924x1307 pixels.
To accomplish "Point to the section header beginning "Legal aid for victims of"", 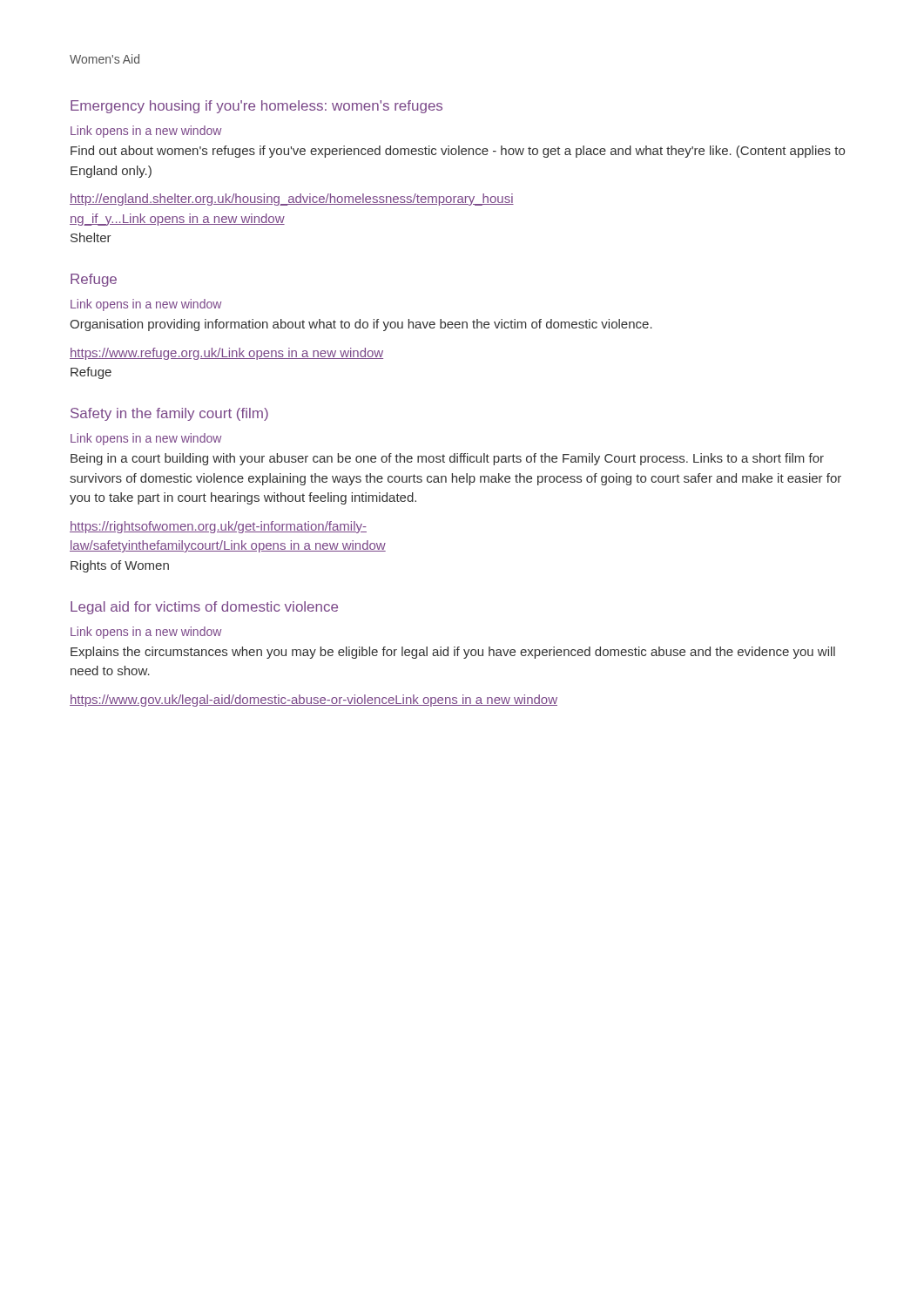I will [204, 606].
